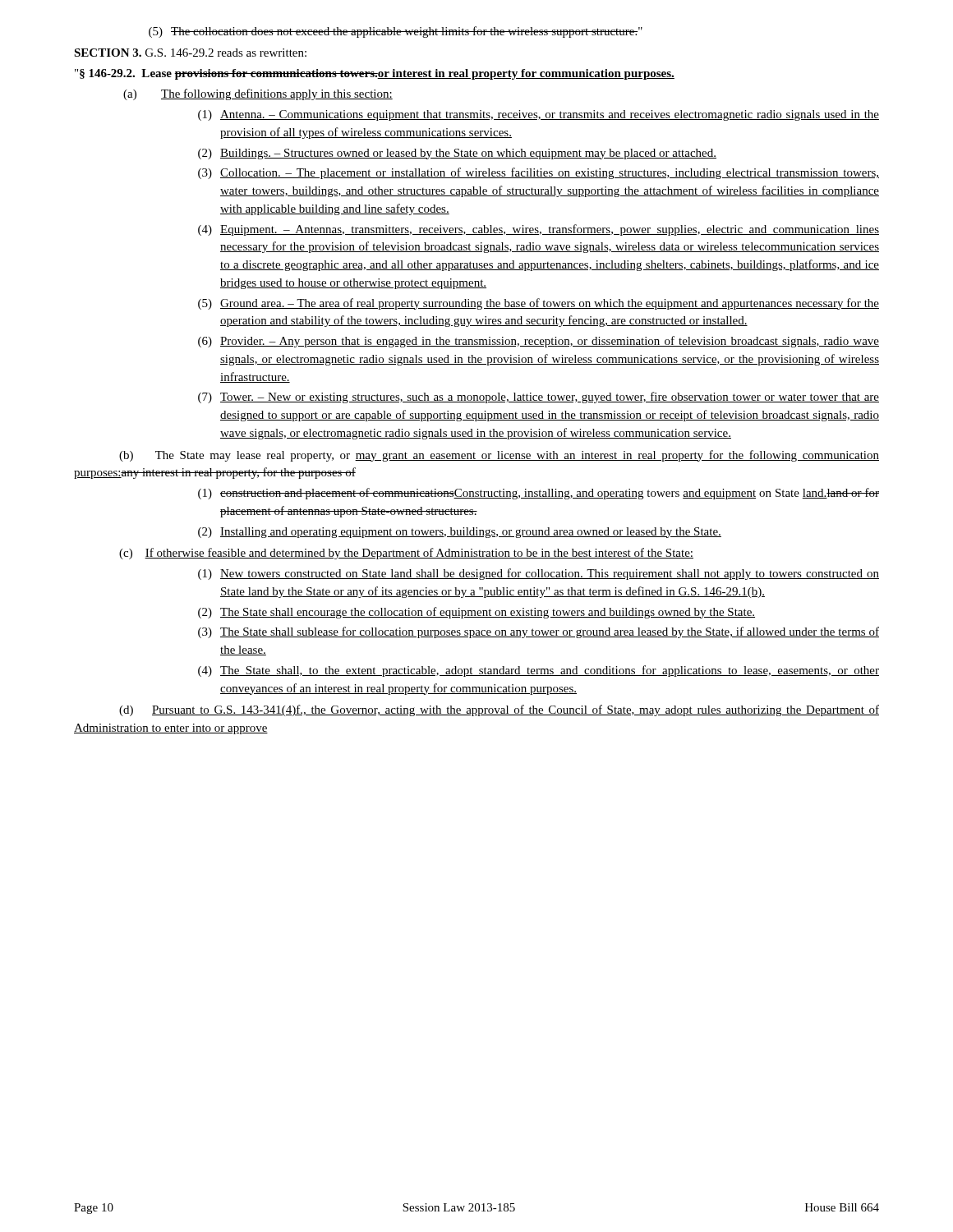Locate the element starting "(a) The following"
Image resolution: width=953 pixels, height=1232 pixels.
[258, 94]
